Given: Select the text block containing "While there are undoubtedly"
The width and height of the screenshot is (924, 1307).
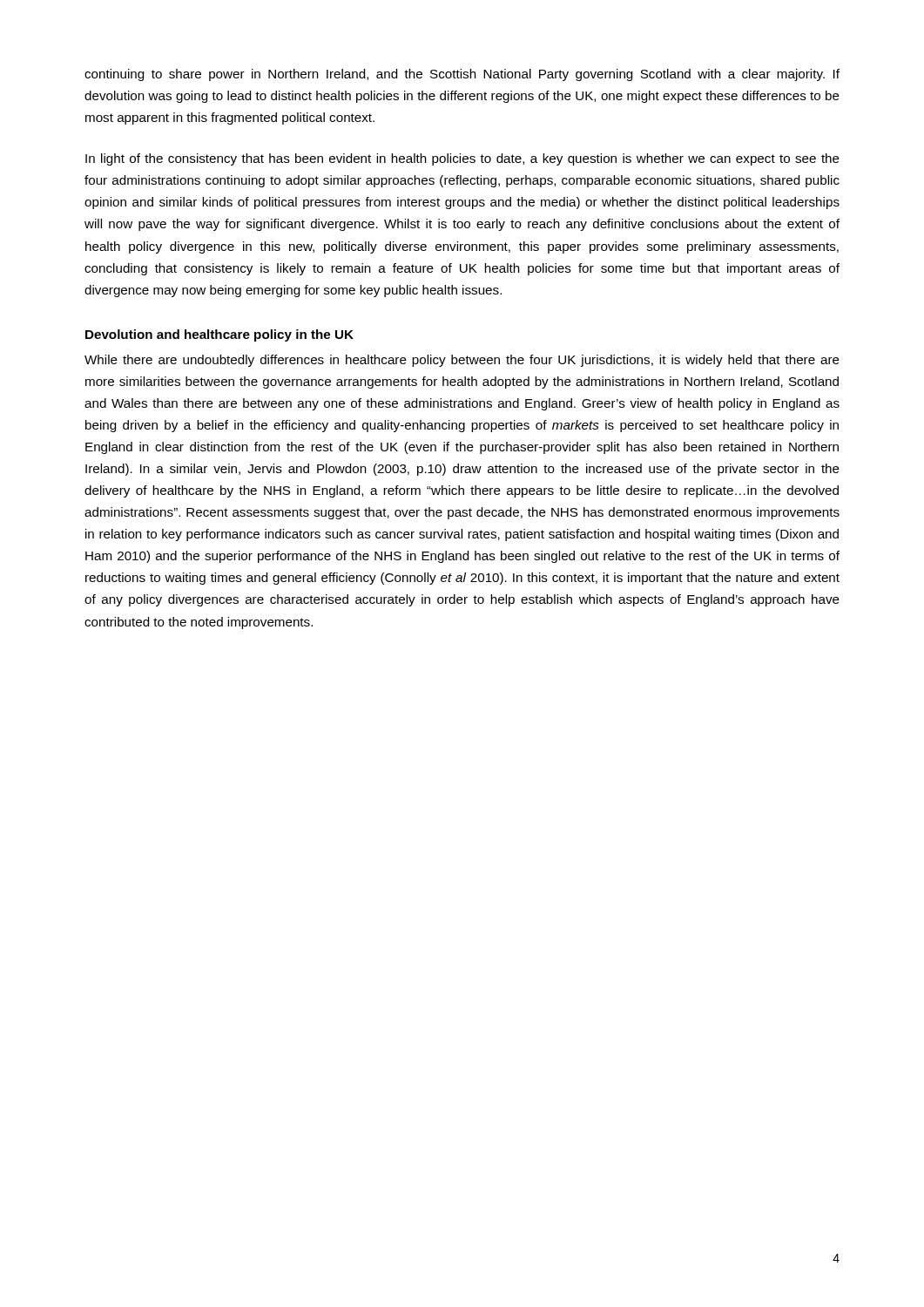Looking at the screenshot, I should [462, 490].
